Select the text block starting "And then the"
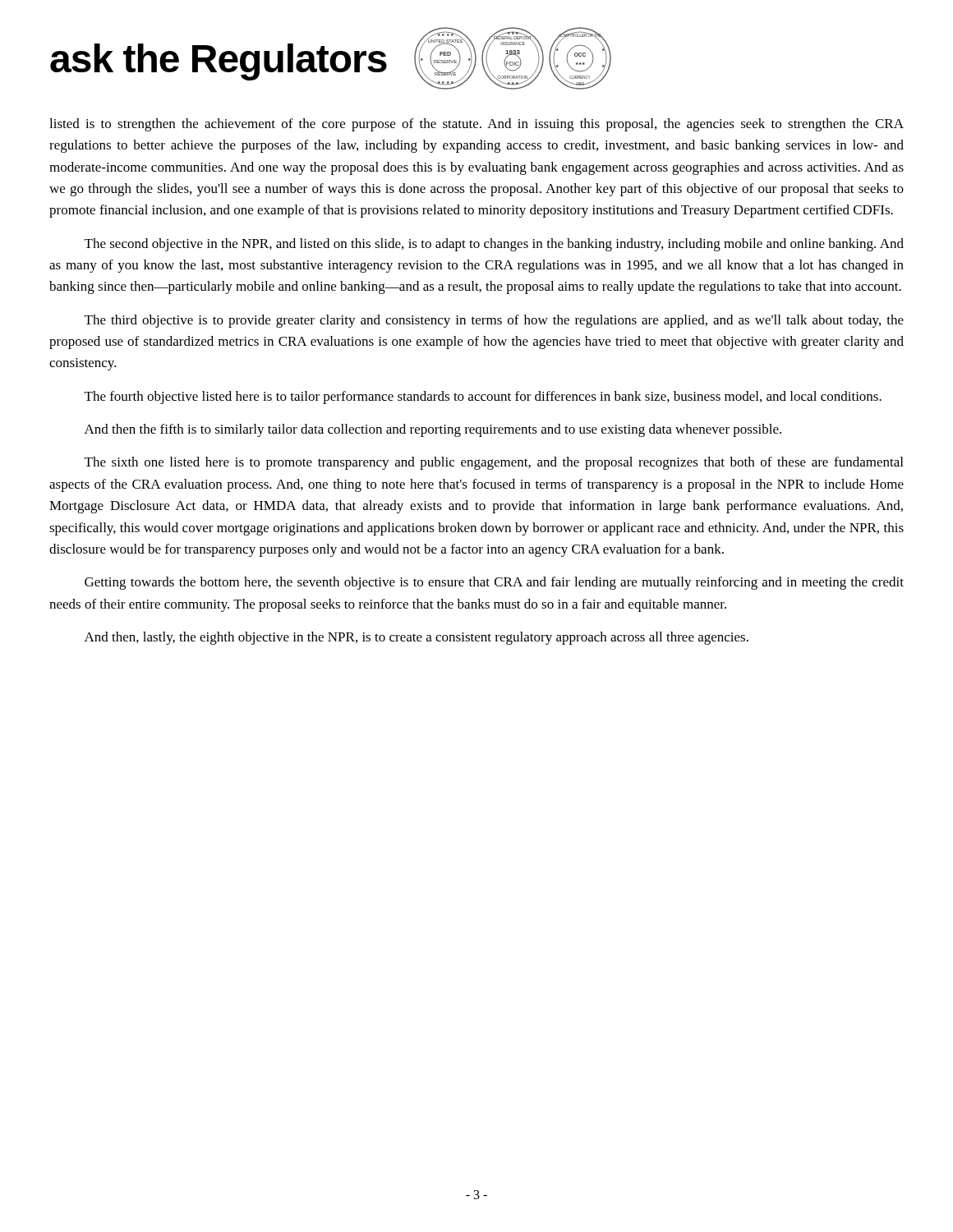 coord(476,430)
